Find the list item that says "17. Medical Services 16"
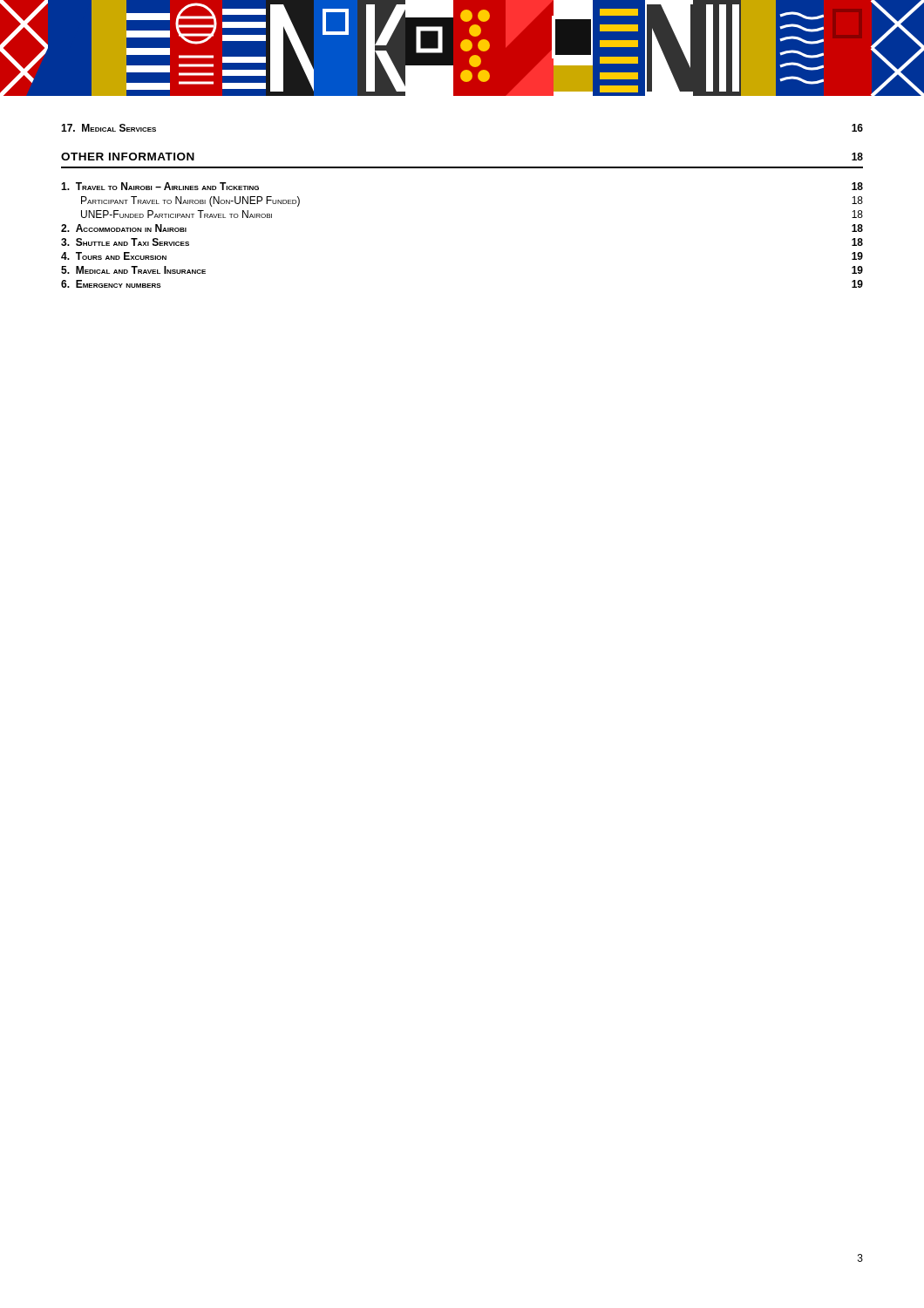 [x=112, y=128]
